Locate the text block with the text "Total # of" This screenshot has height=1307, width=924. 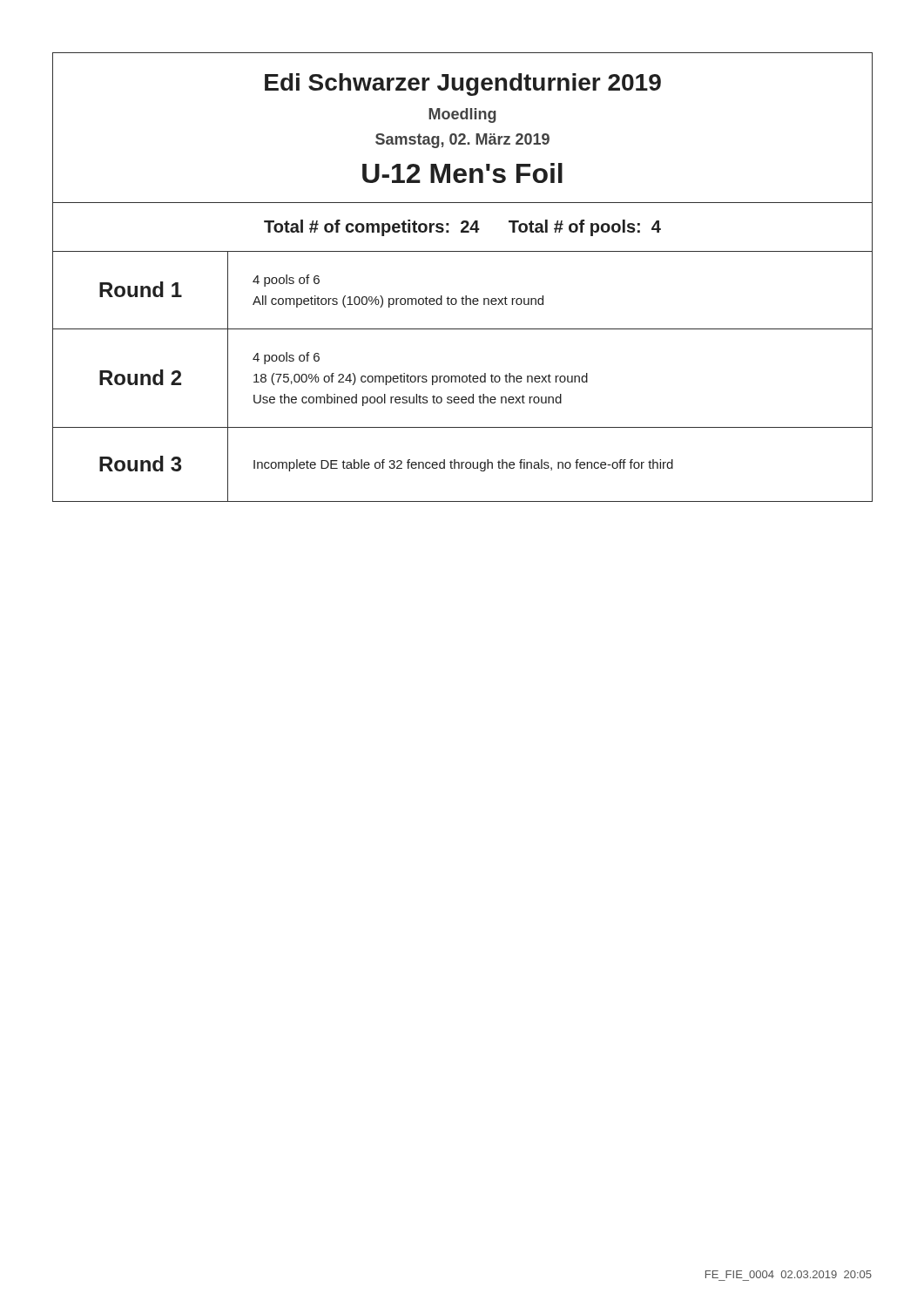coord(462,227)
